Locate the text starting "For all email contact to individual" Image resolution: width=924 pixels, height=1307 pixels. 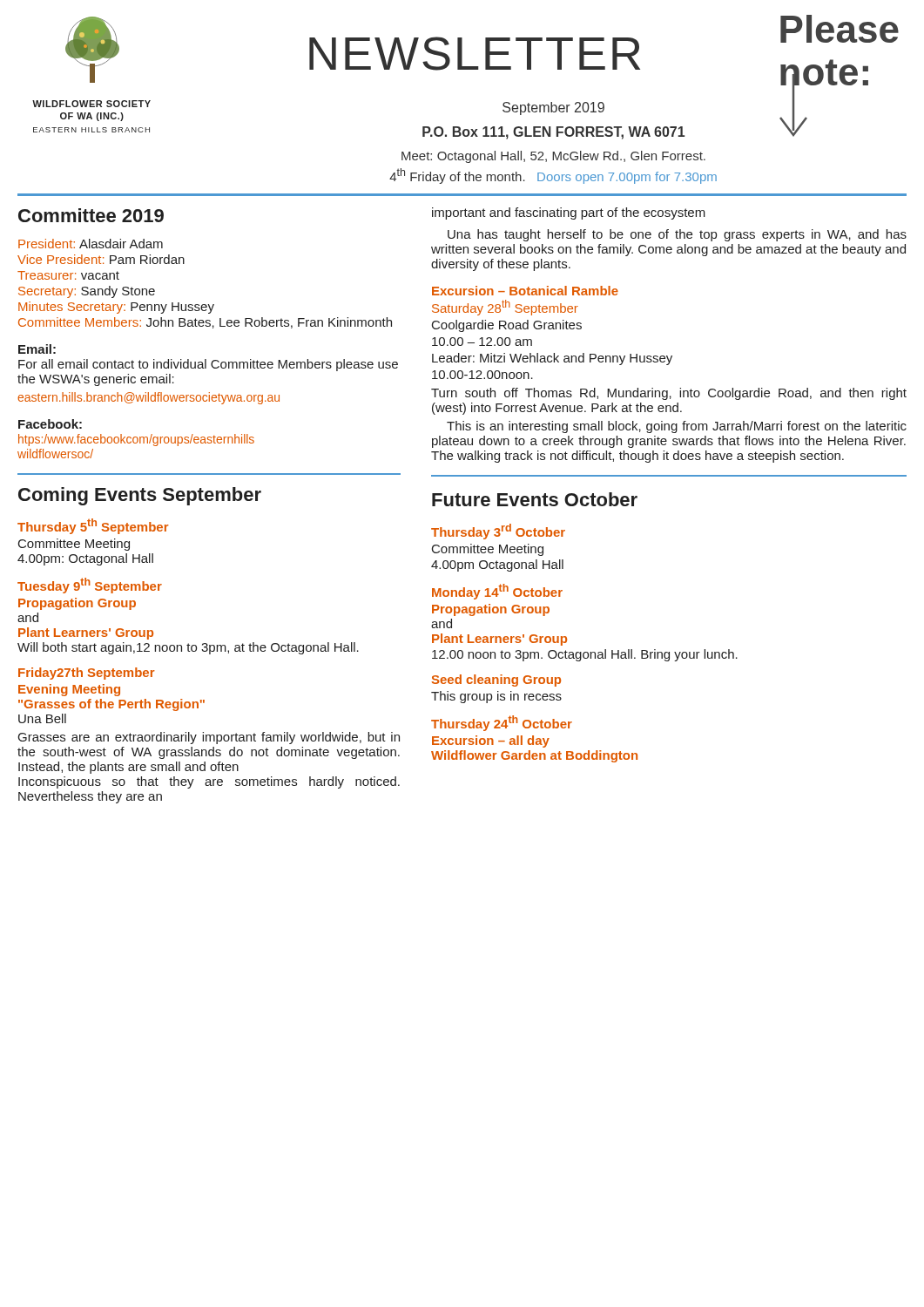[208, 371]
